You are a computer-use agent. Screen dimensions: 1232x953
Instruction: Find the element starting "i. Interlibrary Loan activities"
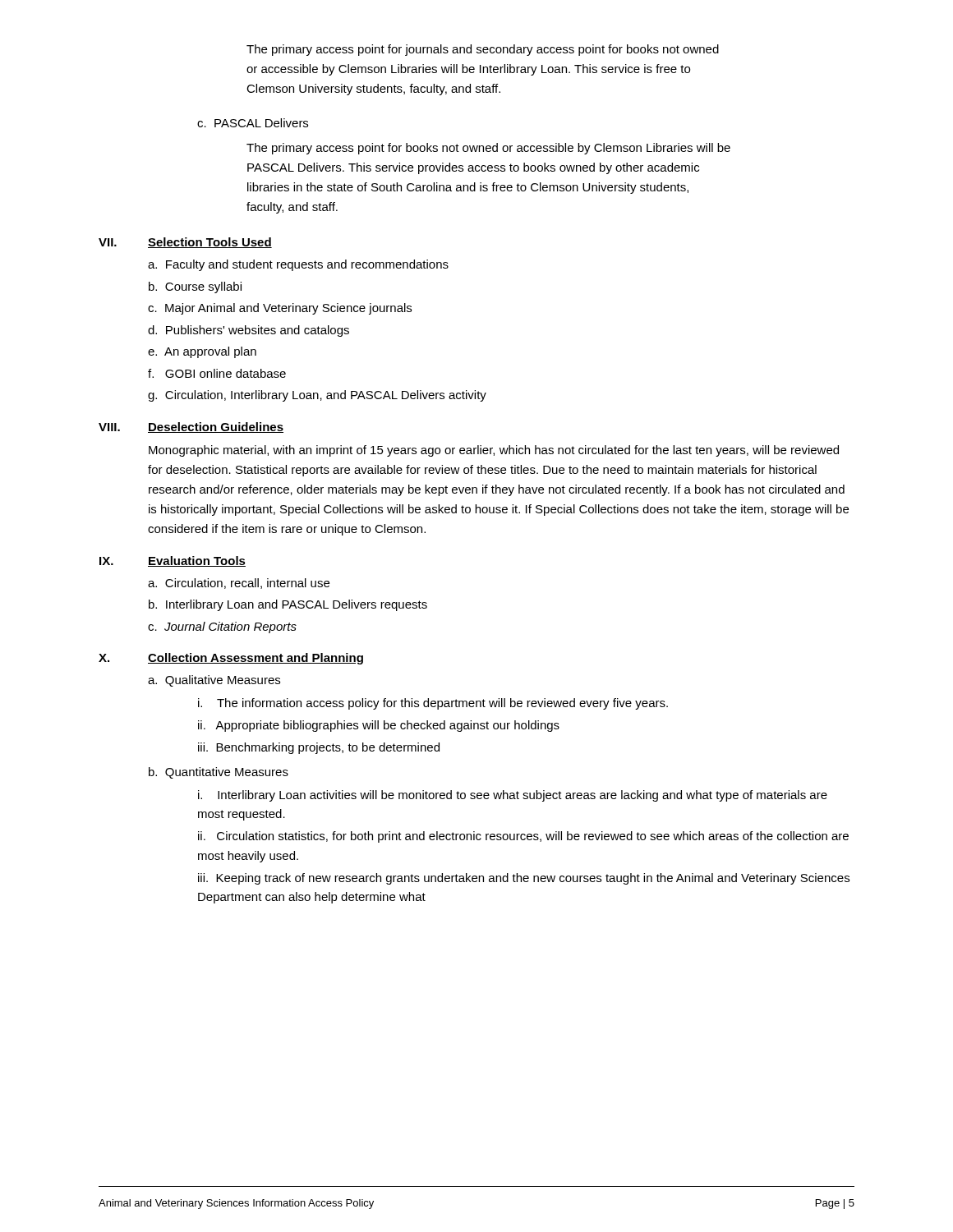click(x=512, y=804)
